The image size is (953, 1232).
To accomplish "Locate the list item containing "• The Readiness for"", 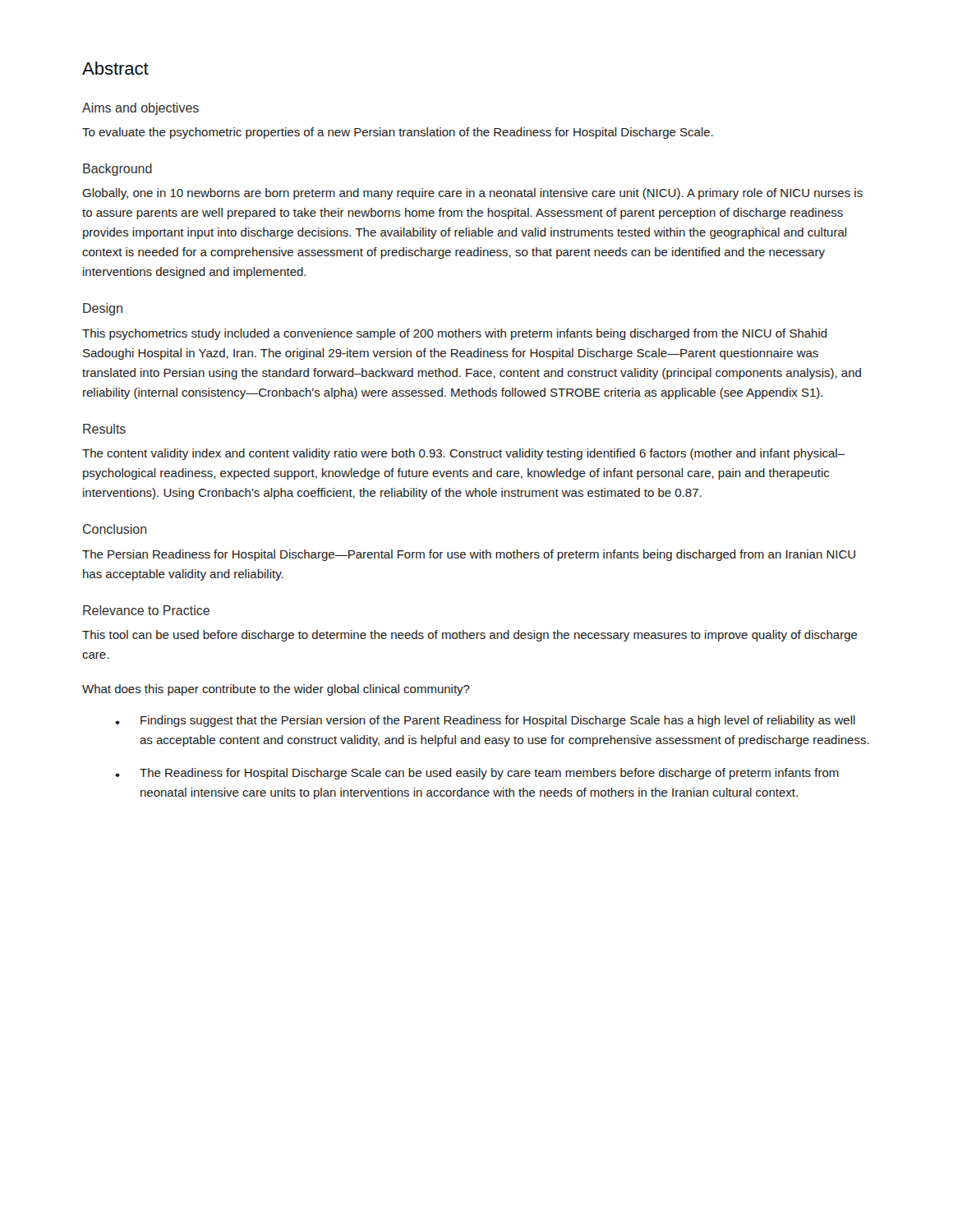I will pyautogui.click(x=493, y=783).
